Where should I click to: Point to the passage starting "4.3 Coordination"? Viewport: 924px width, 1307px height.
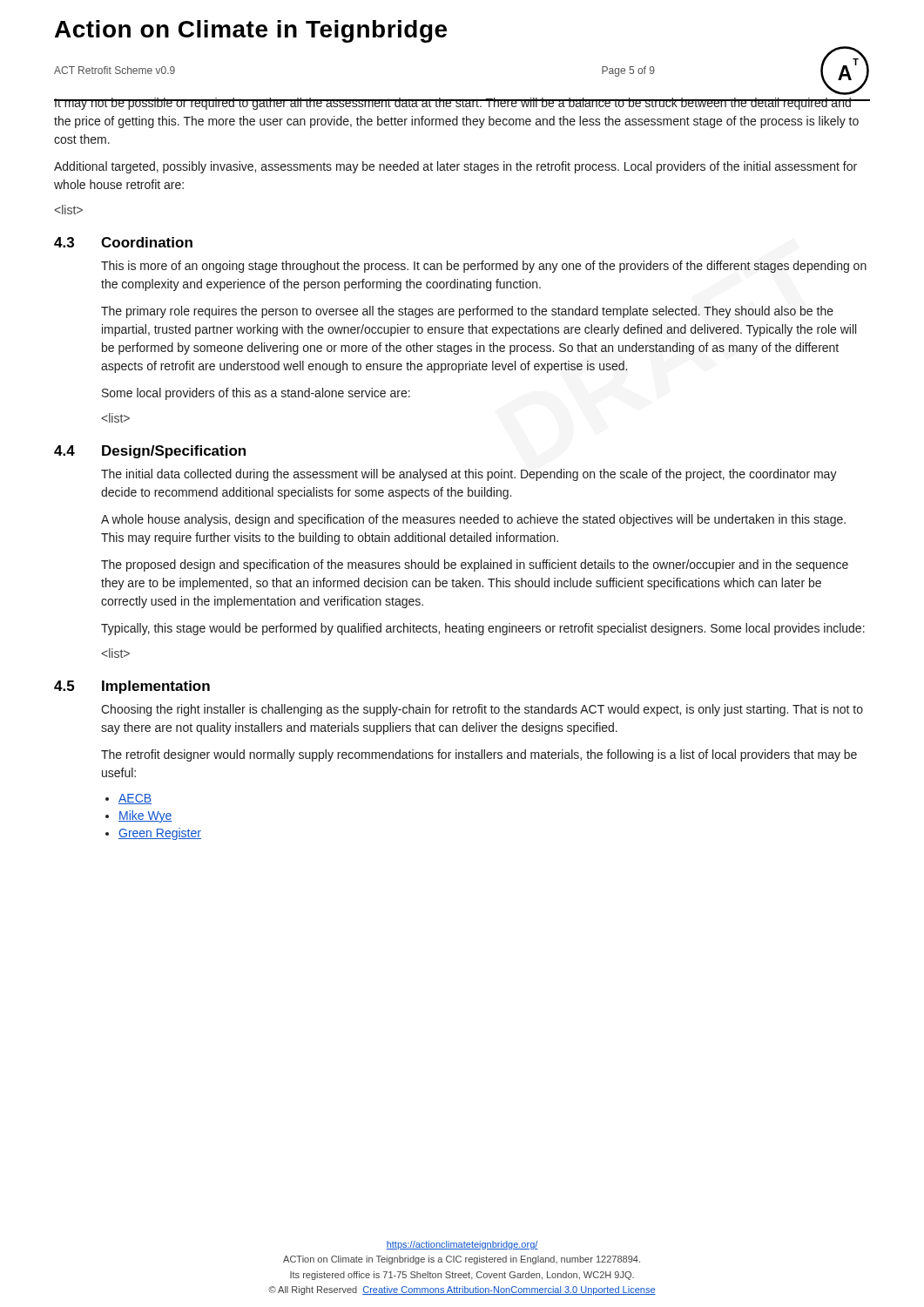124,243
